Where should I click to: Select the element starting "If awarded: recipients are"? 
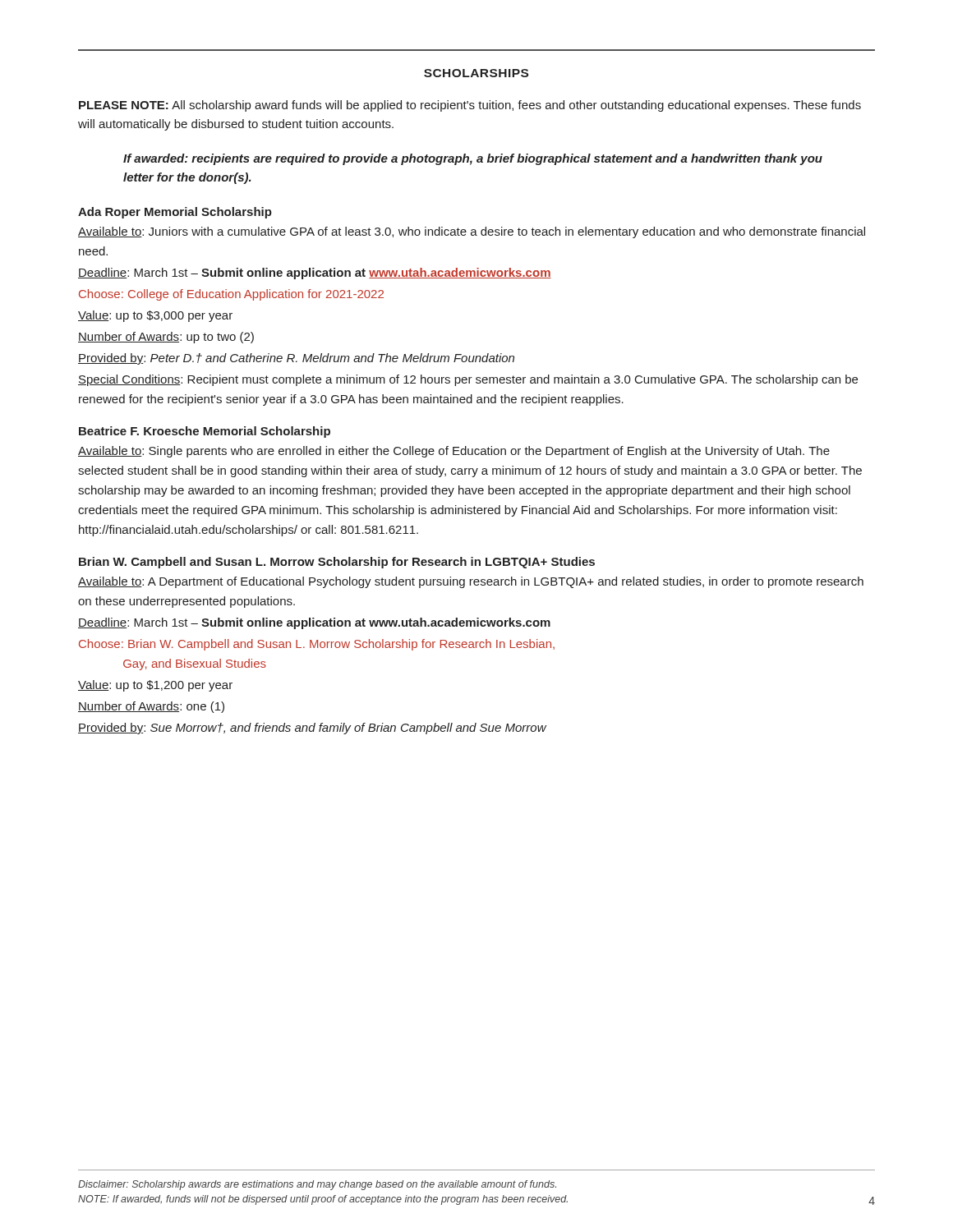473,167
